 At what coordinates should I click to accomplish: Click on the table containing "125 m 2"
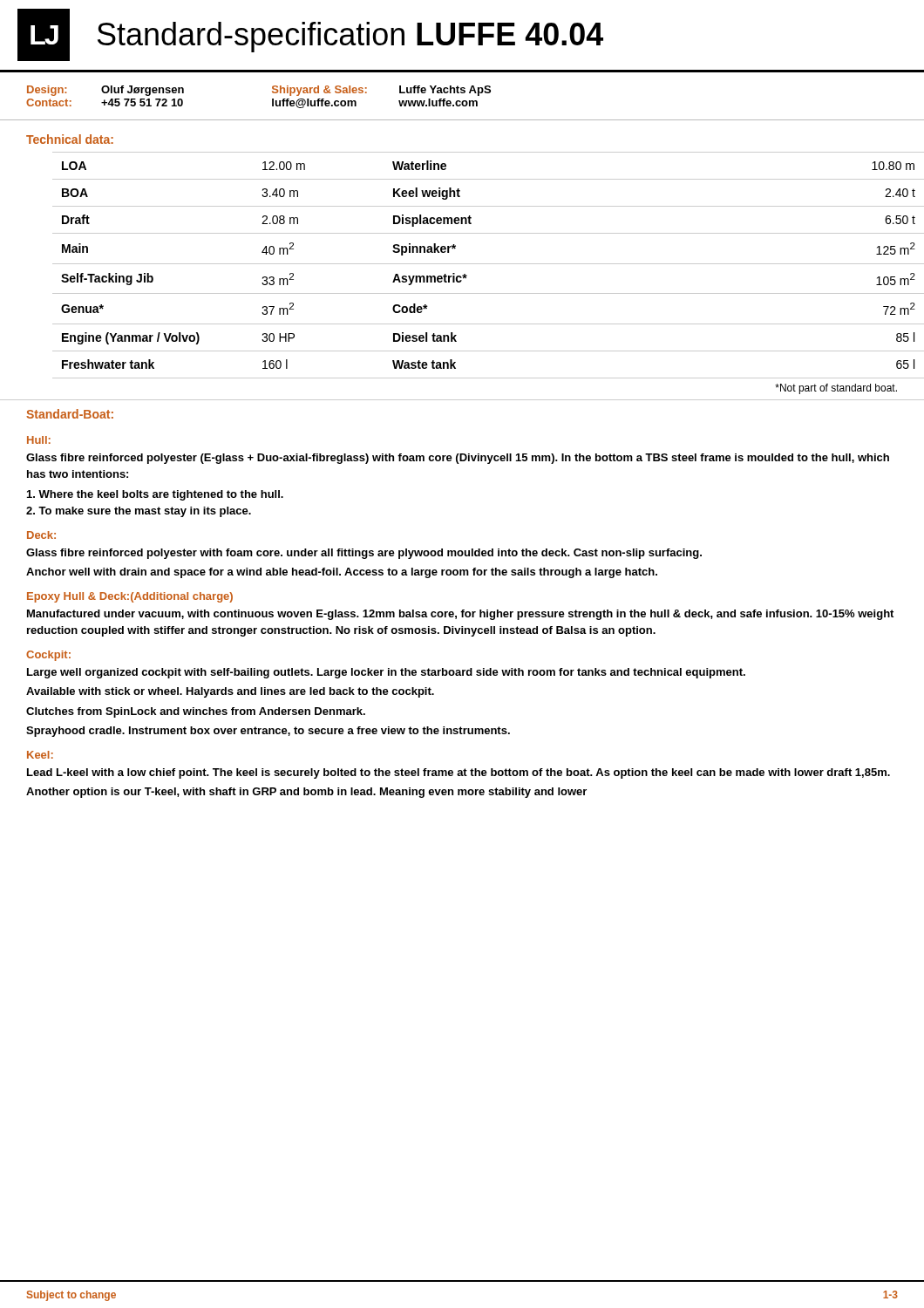(x=462, y=265)
